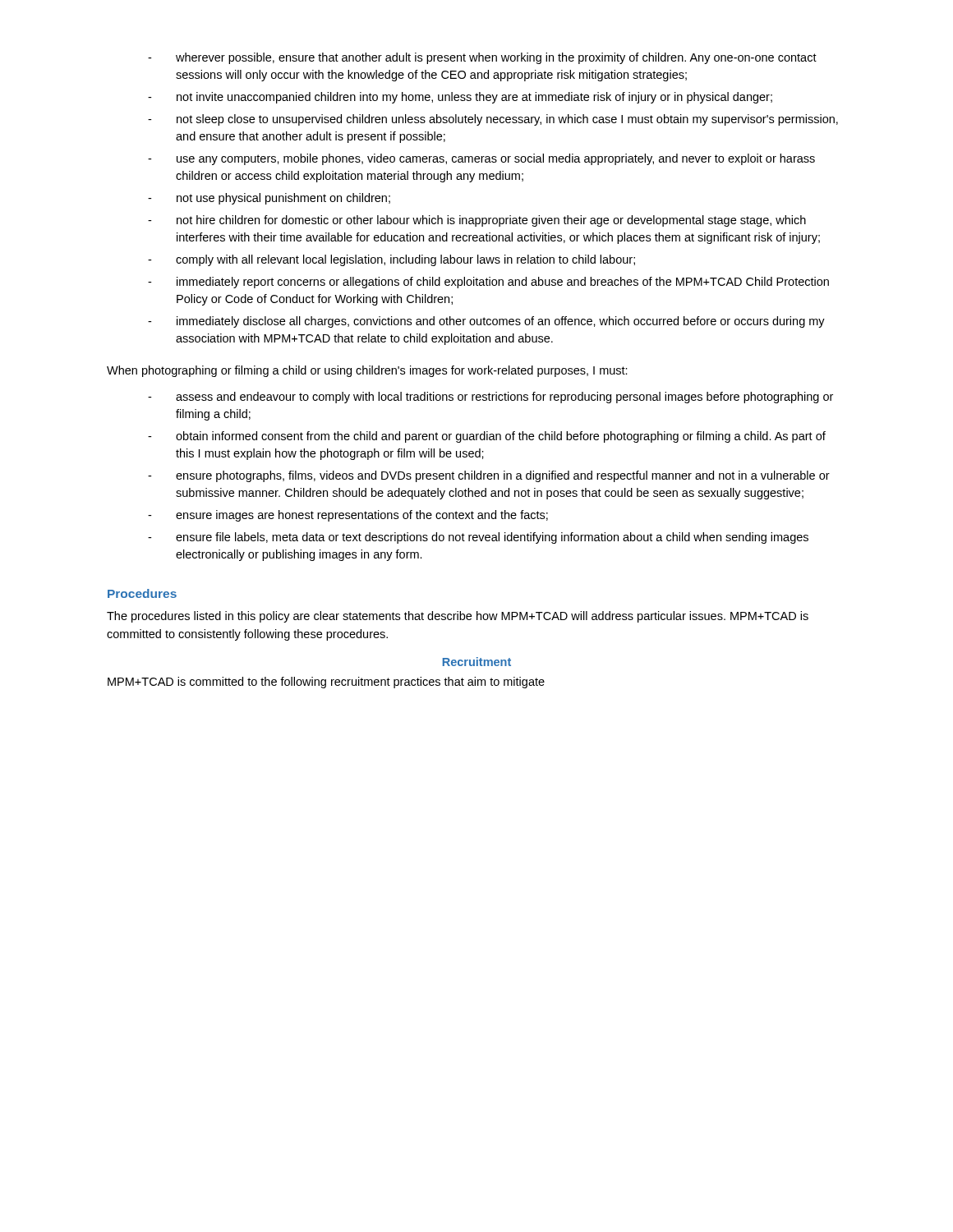Find the list item with the text "- not sleep close"
The width and height of the screenshot is (953, 1232).
(497, 128)
